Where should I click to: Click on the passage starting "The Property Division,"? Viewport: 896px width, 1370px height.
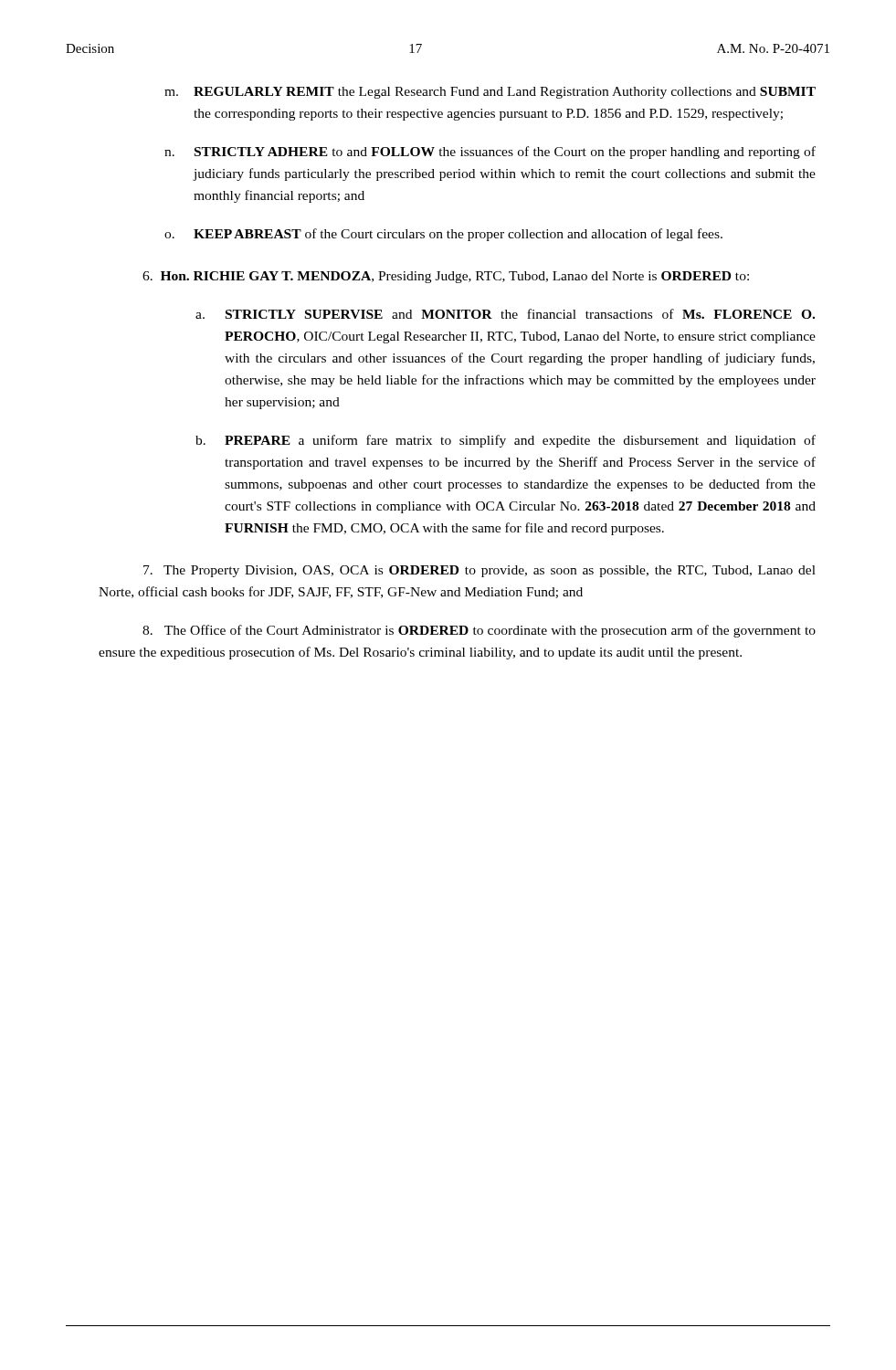tap(457, 581)
